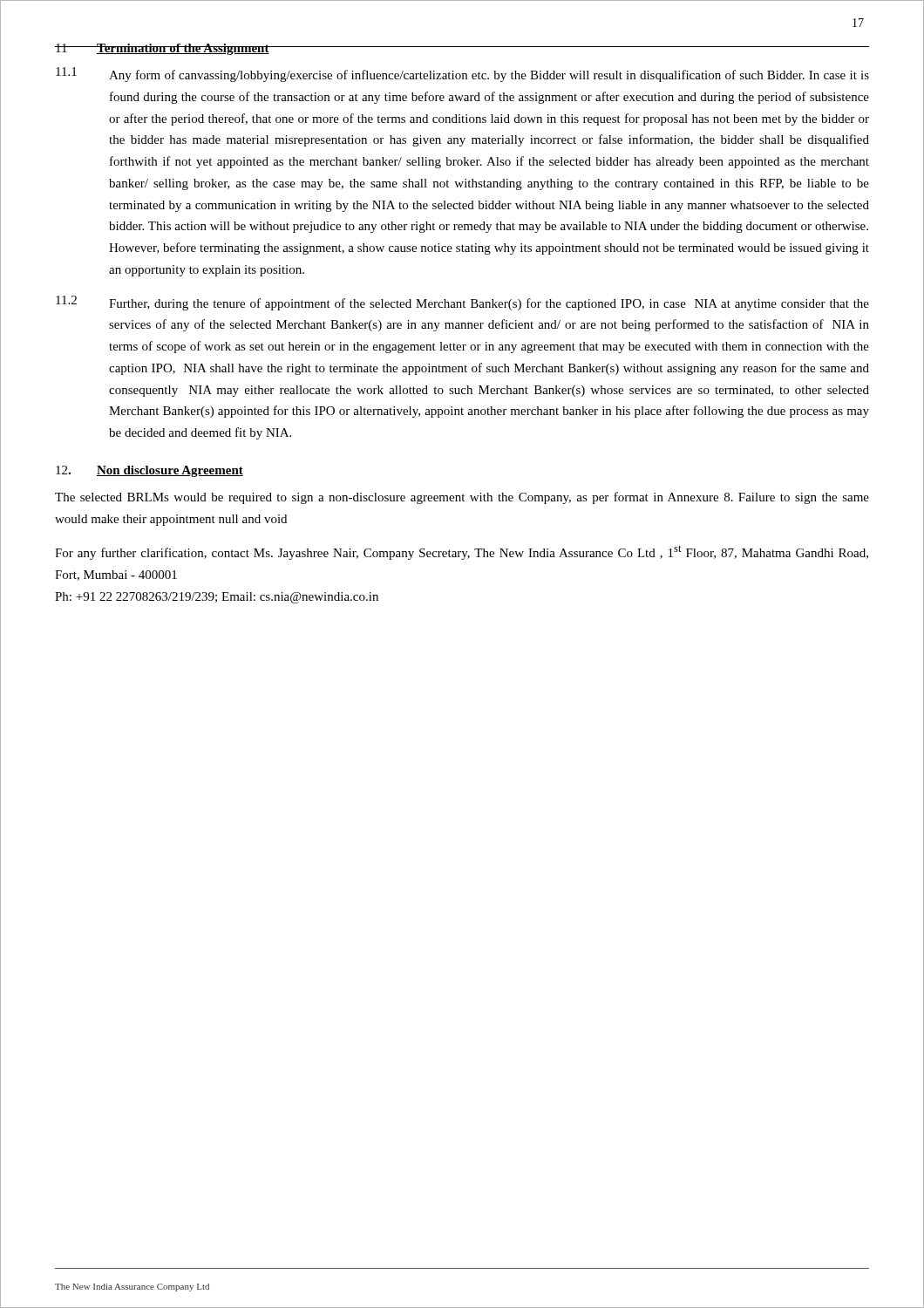Click on the passage starting "11 Termination of the Assignment"
This screenshot has height=1308, width=924.
tap(162, 48)
